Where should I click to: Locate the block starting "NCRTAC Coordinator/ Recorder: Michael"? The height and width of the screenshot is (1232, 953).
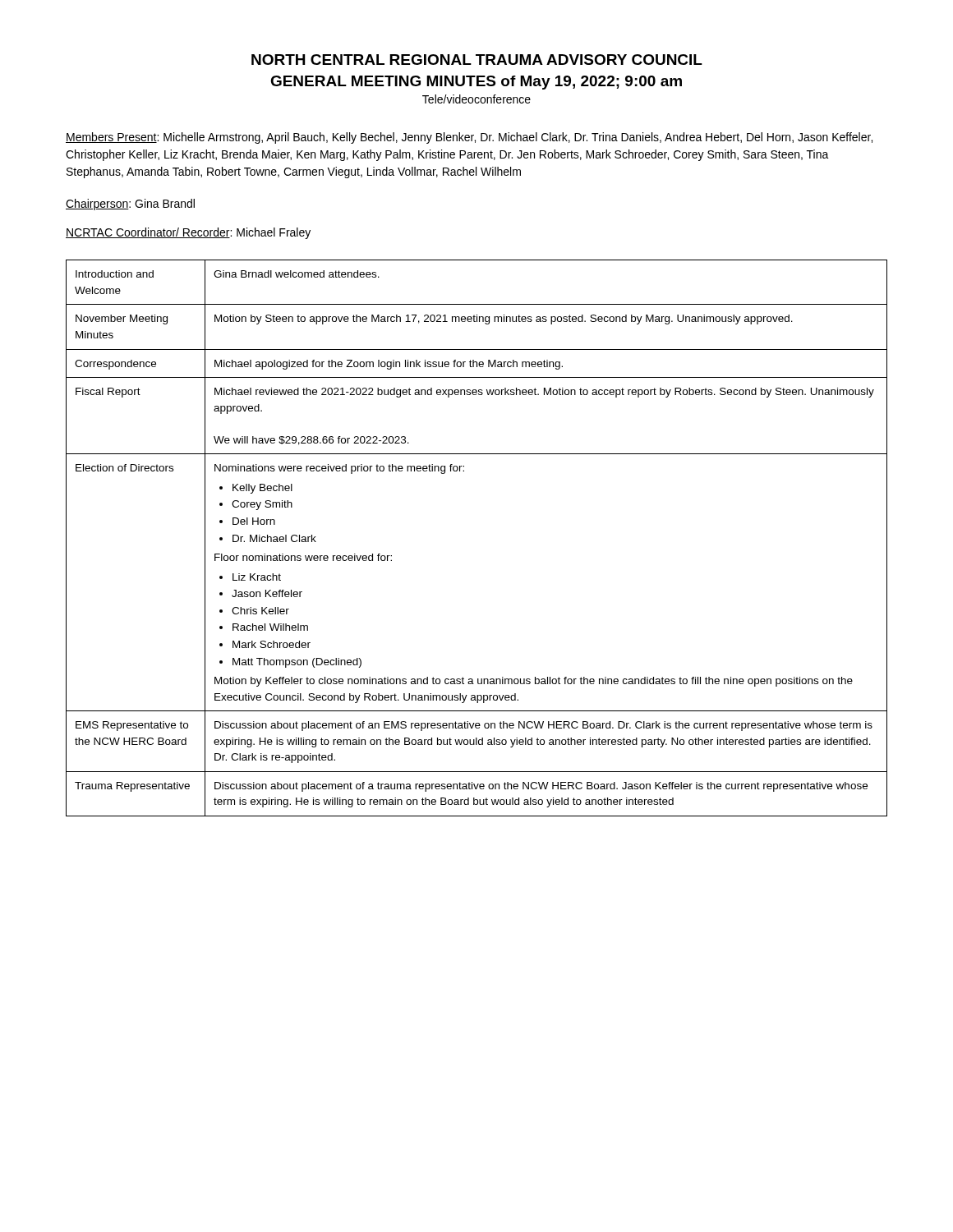(x=188, y=233)
